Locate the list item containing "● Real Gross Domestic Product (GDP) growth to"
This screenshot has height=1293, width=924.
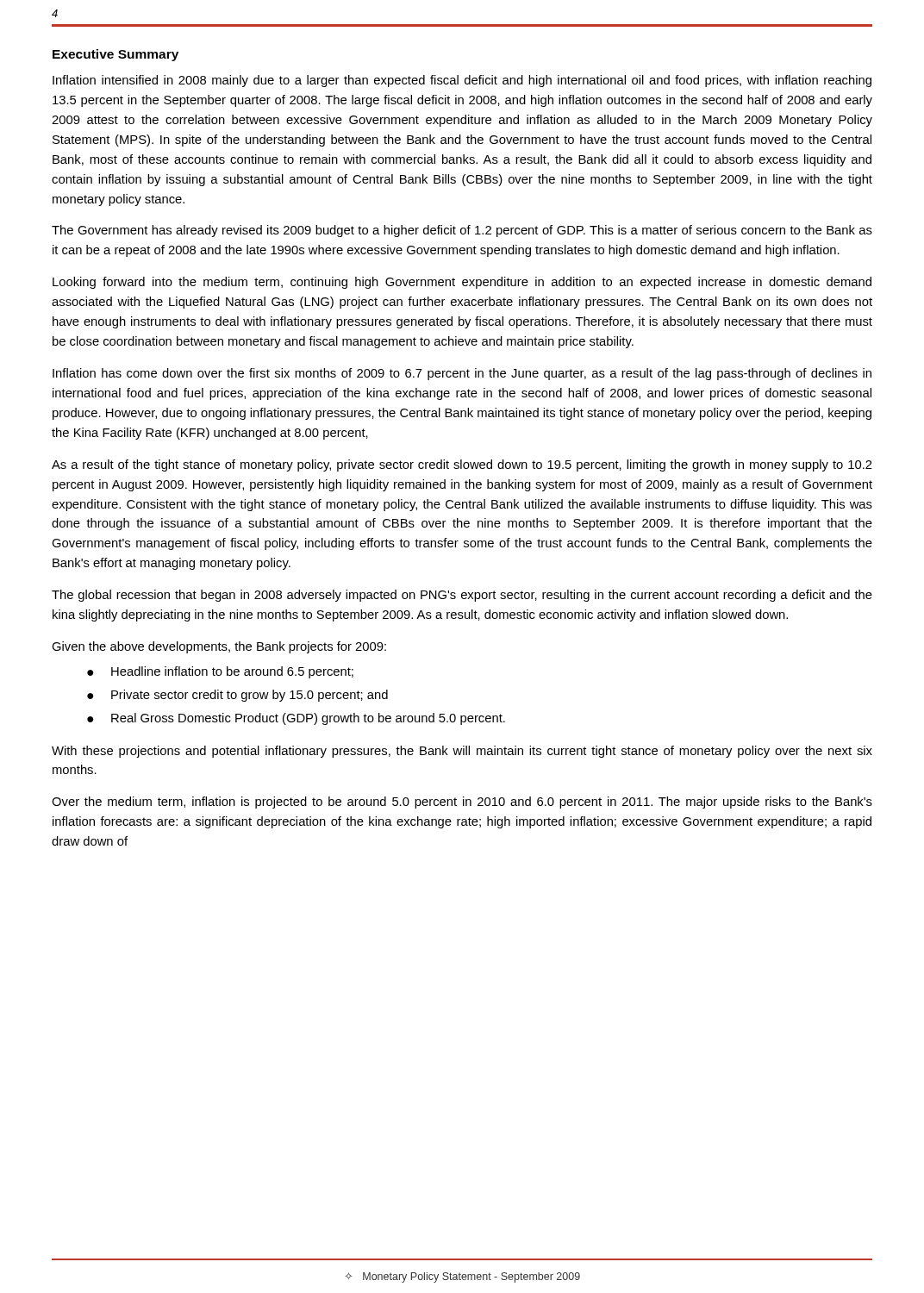[462, 719]
